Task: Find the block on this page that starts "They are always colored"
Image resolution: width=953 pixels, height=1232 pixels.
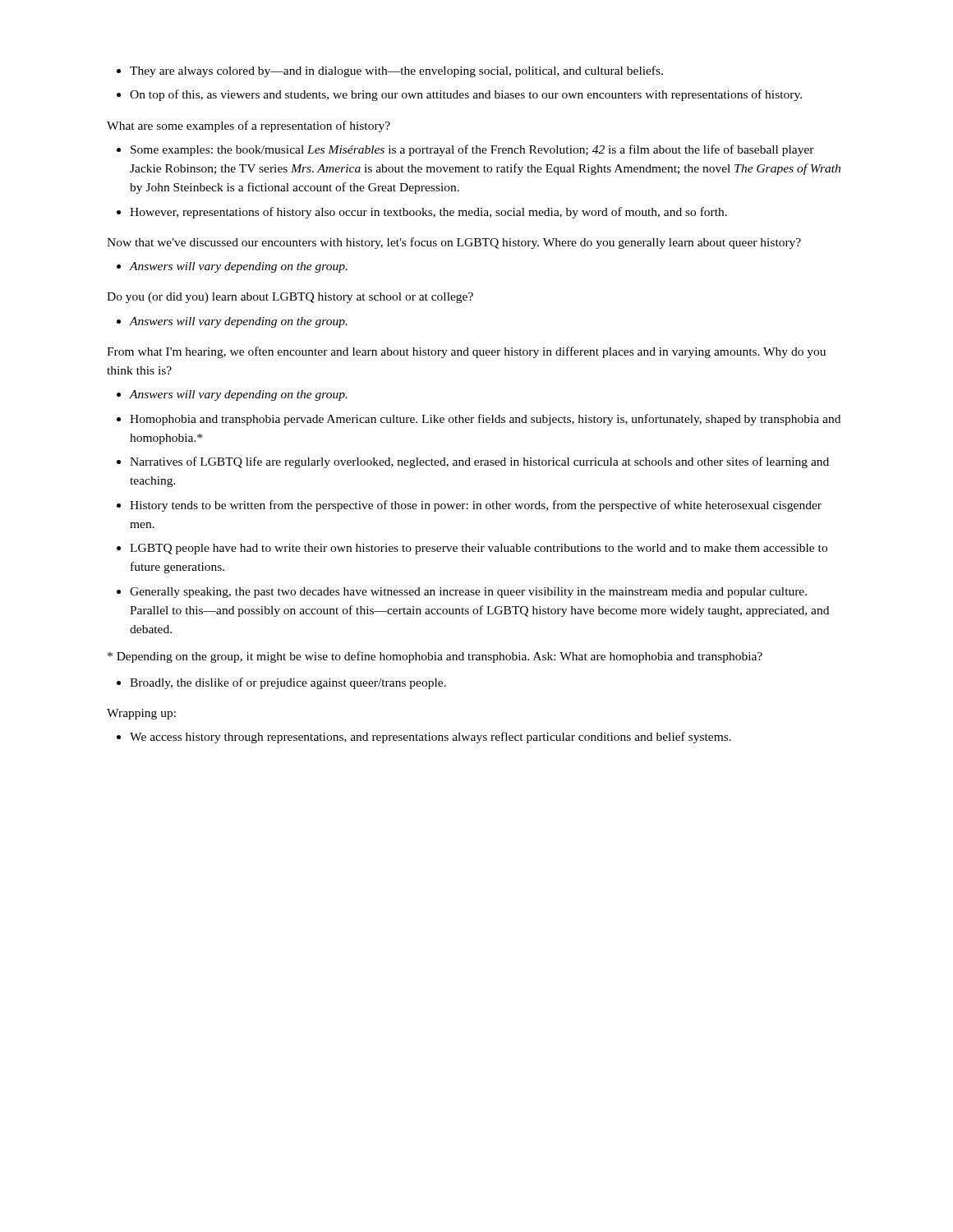Action: click(x=397, y=70)
